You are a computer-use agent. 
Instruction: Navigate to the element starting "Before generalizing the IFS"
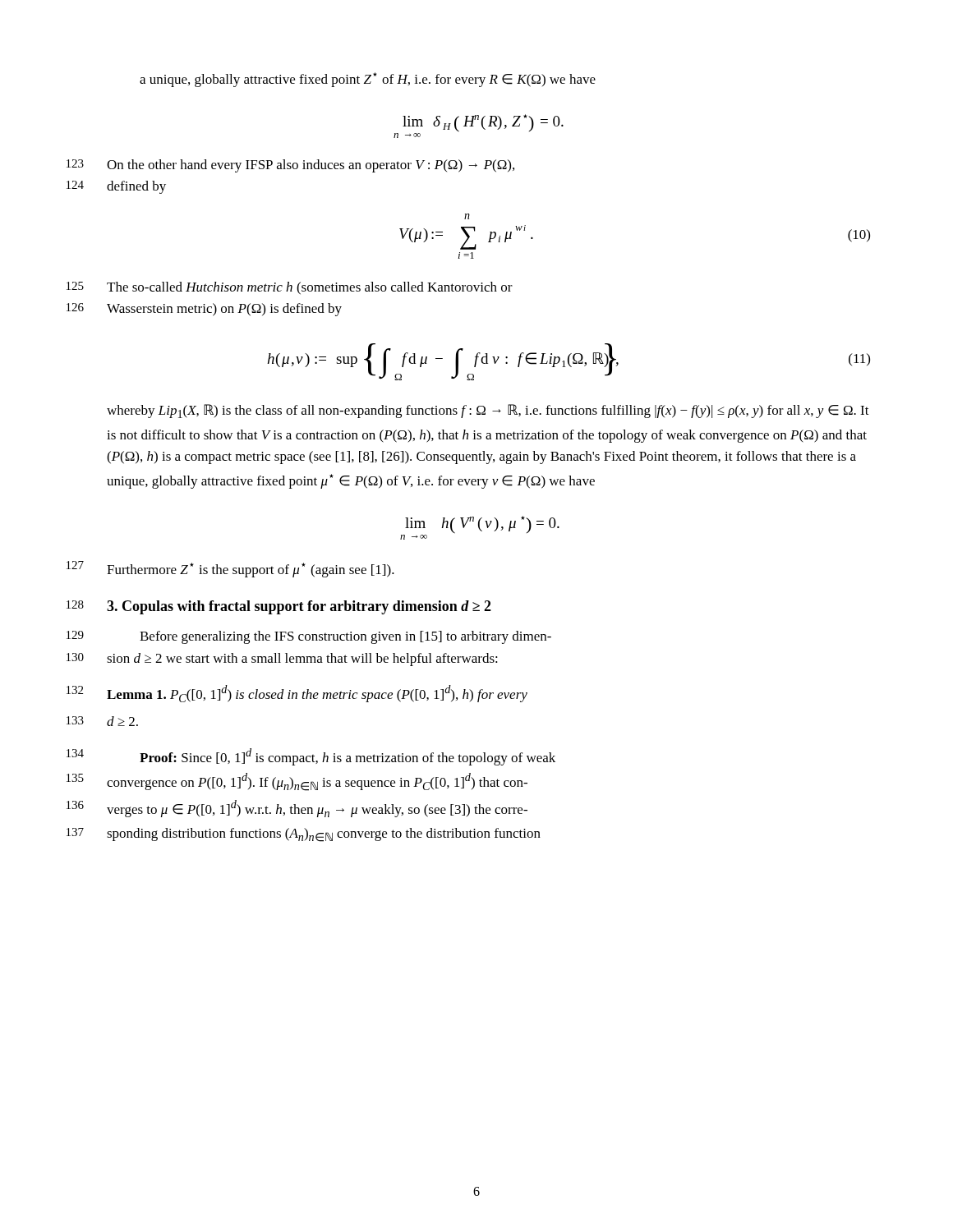click(346, 636)
